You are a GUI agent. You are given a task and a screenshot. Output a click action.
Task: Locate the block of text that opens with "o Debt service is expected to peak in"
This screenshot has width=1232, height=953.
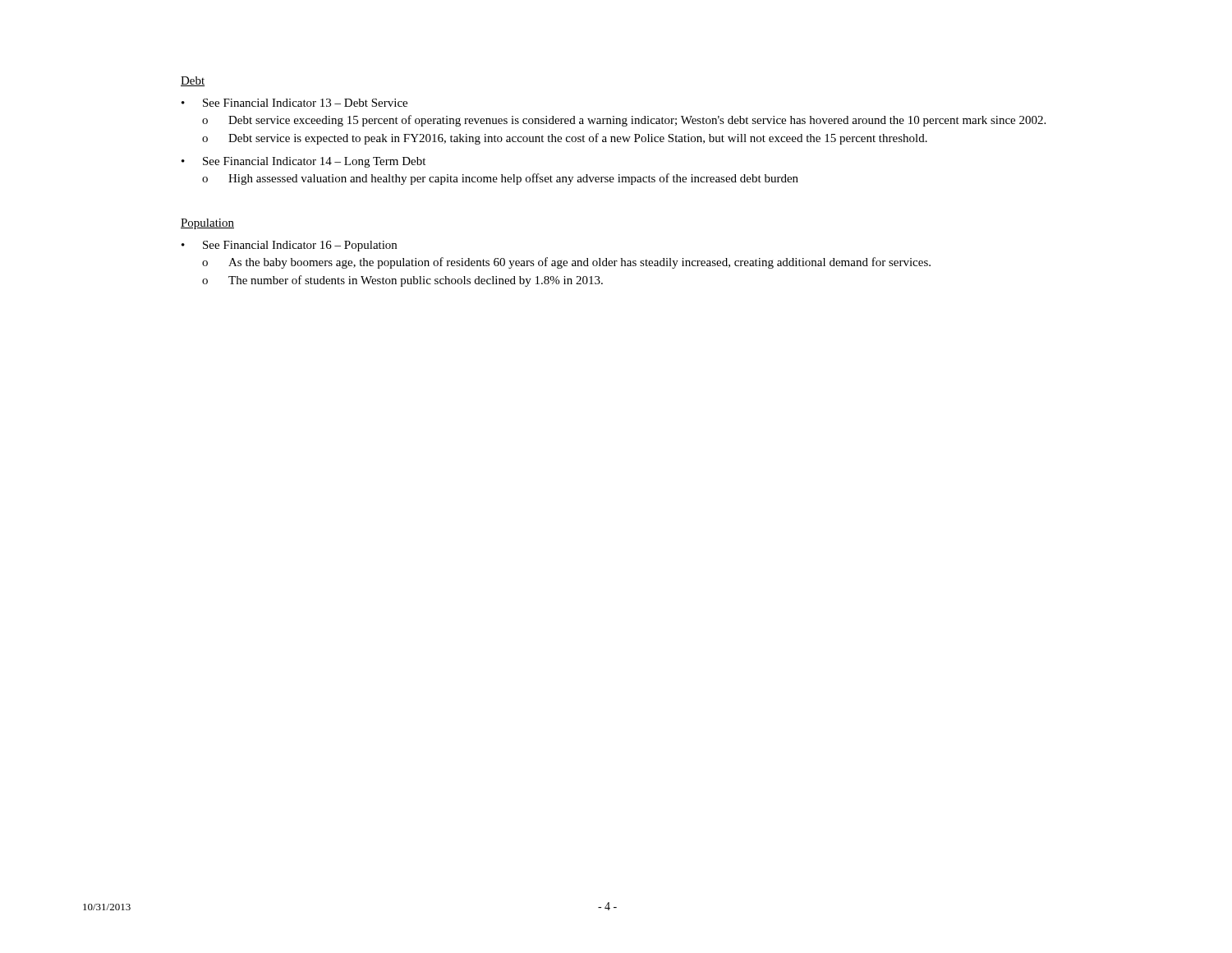pyautogui.click(x=660, y=138)
